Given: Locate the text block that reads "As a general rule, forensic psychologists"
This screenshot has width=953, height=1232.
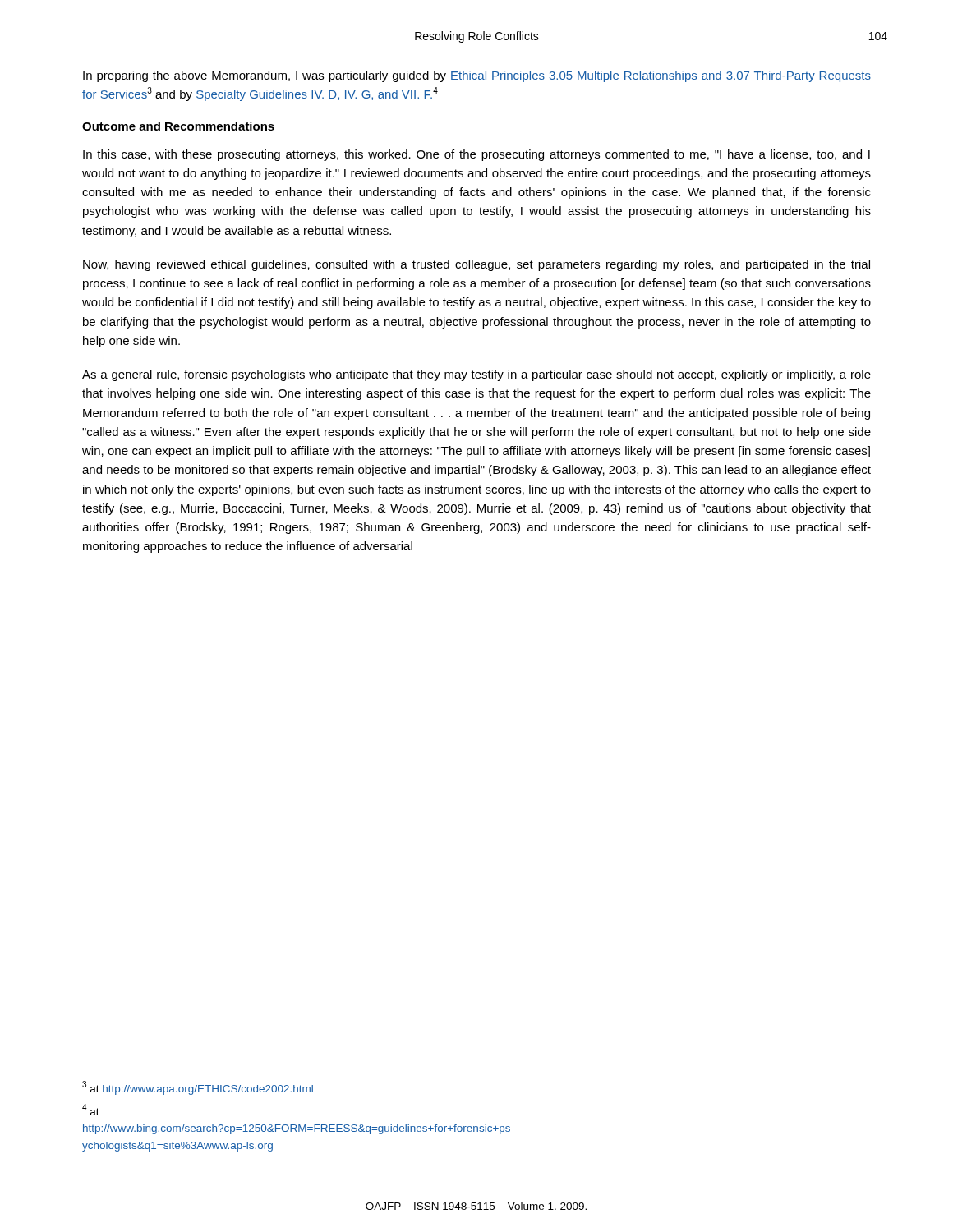Looking at the screenshot, I should [x=476, y=460].
